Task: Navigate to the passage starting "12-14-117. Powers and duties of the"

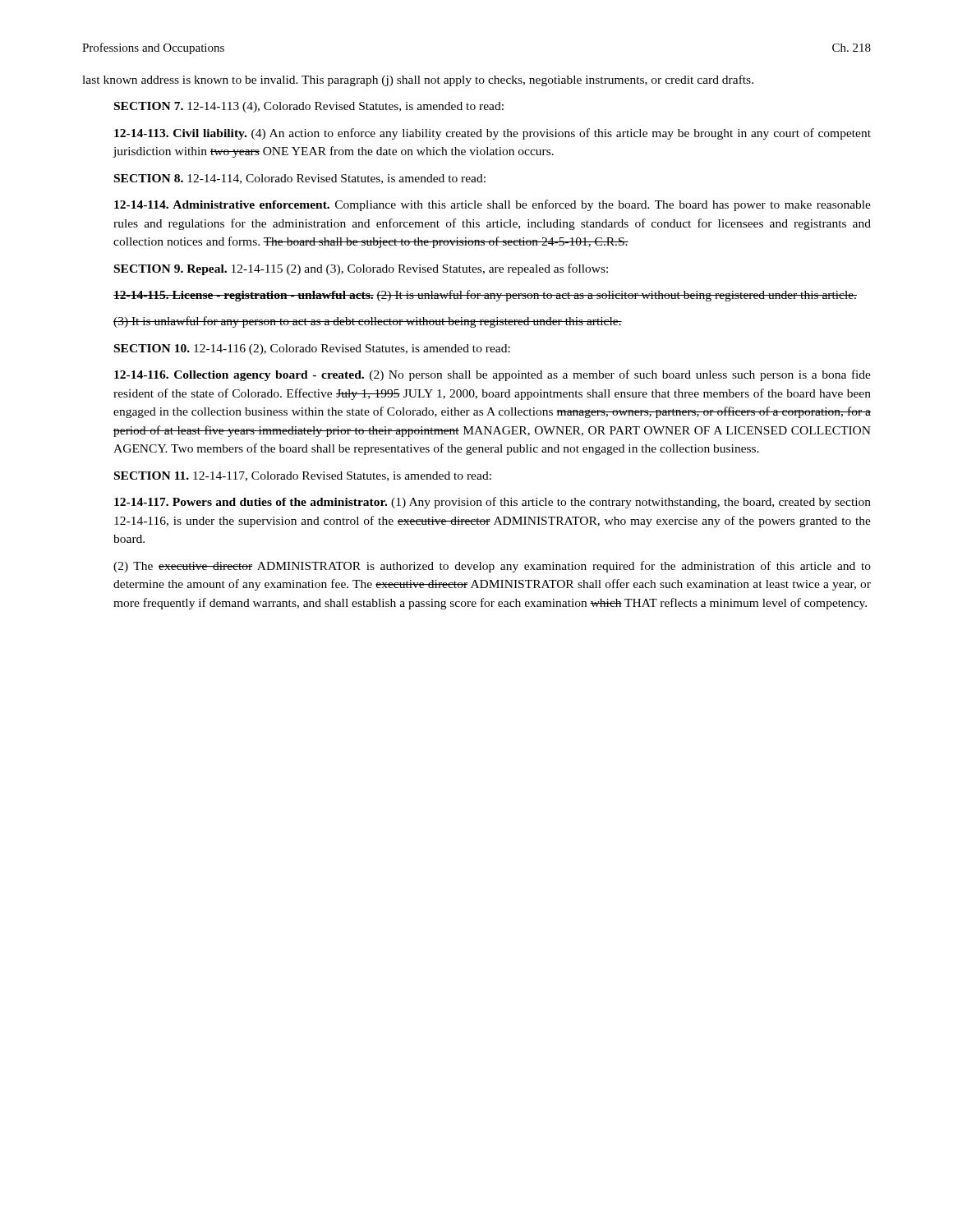Action: point(492,521)
